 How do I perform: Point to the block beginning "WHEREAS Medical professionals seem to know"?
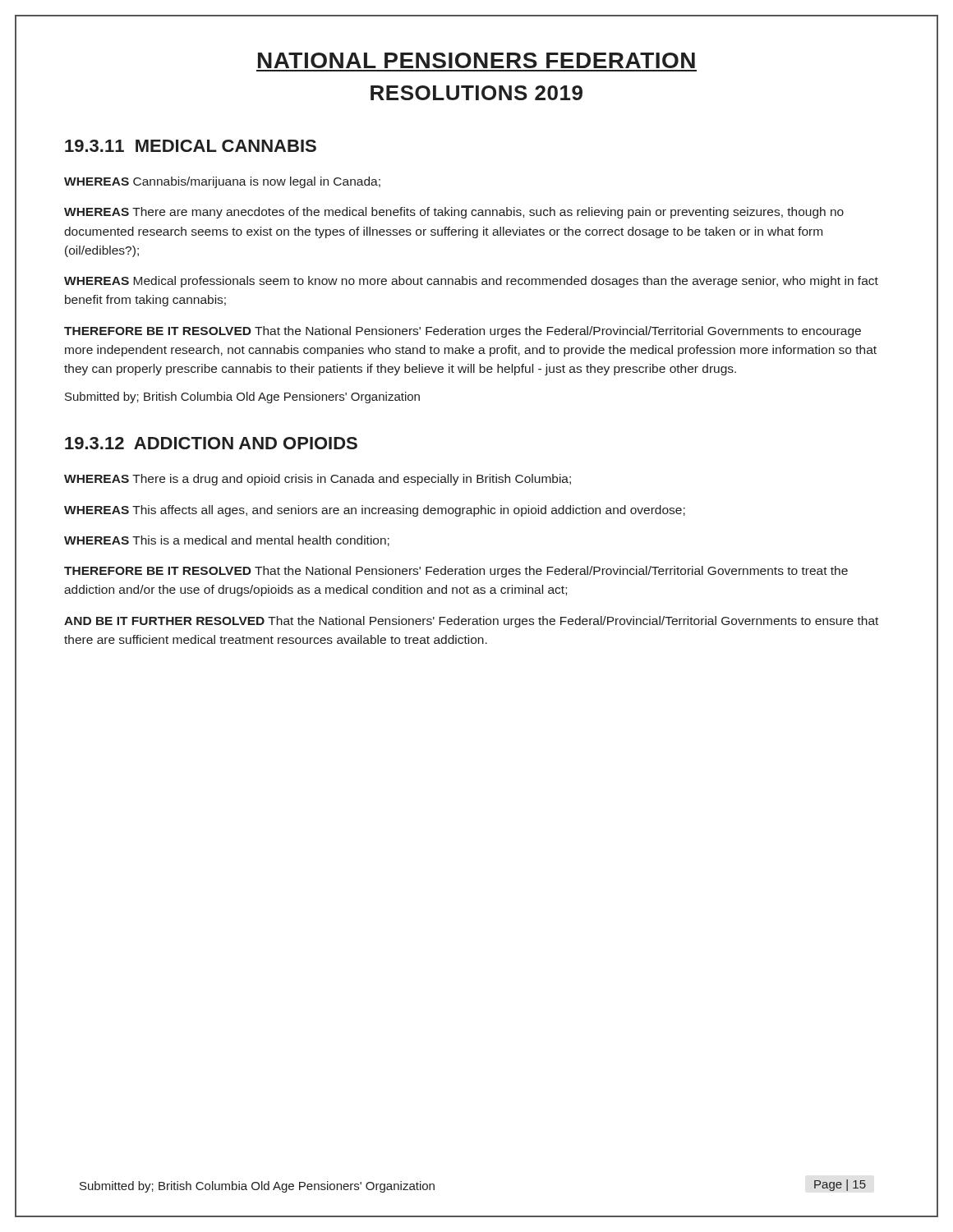[x=471, y=290]
